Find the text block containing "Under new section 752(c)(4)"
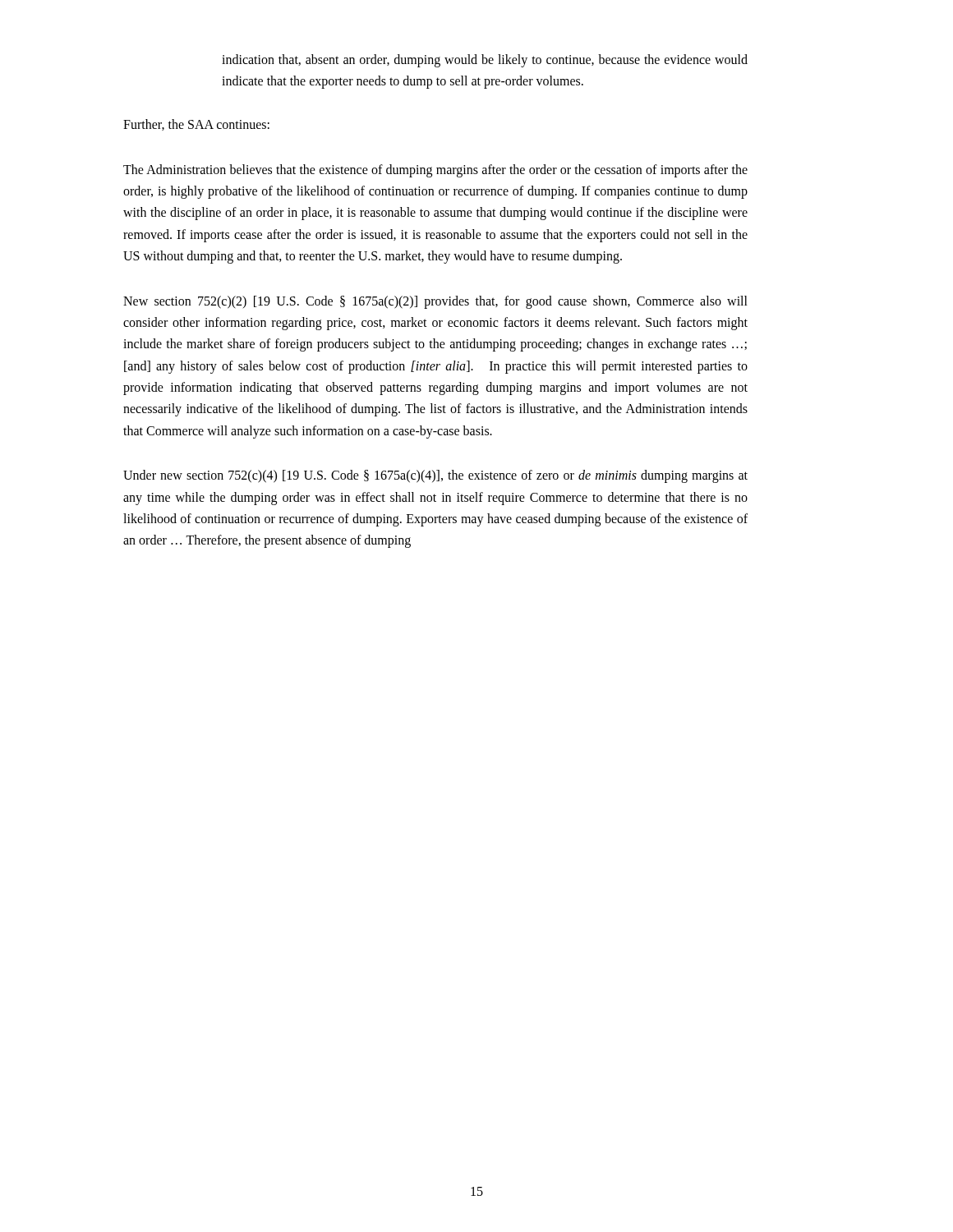This screenshot has width=953, height=1232. click(435, 508)
